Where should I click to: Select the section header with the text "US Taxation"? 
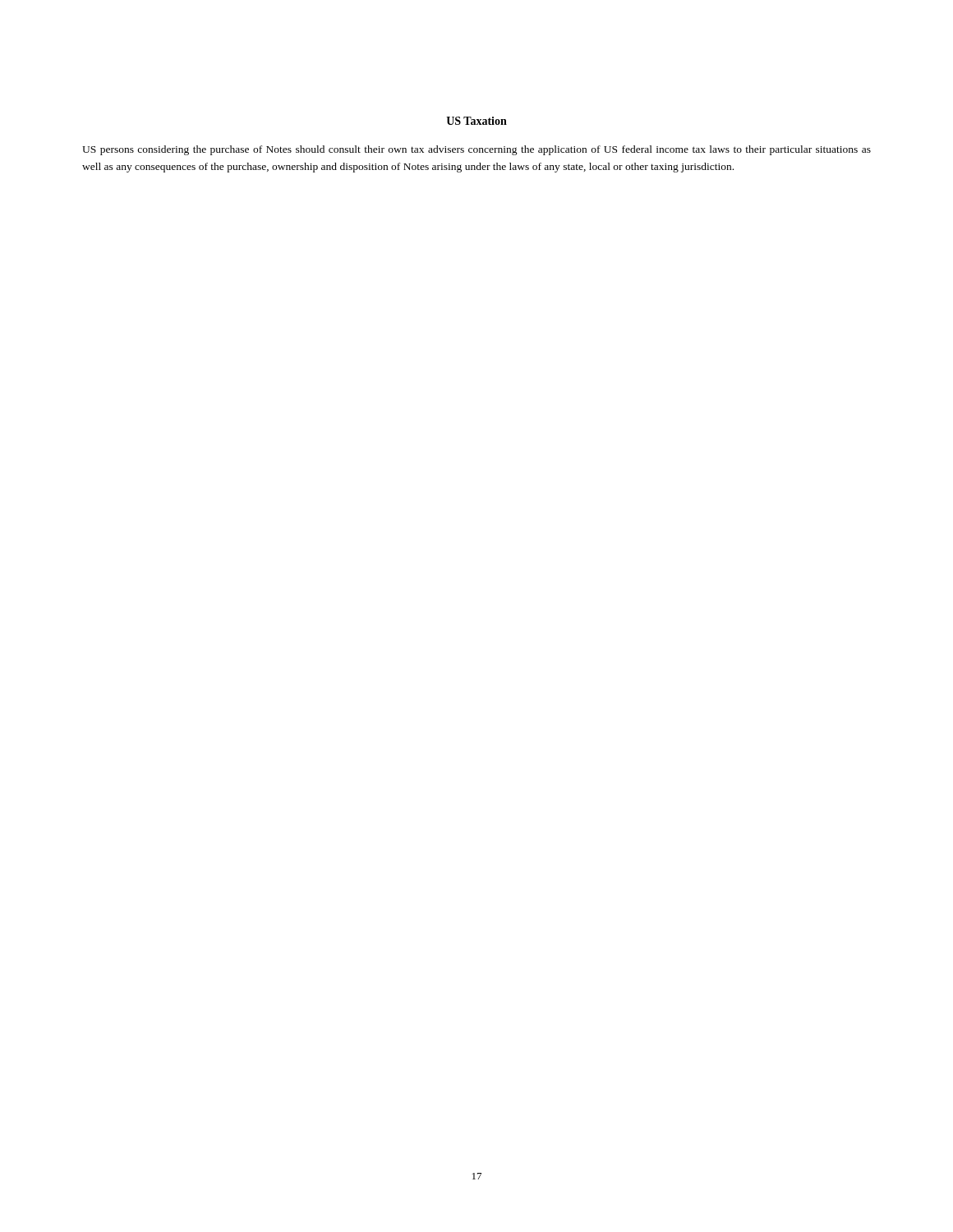pyautogui.click(x=476, y=121)
